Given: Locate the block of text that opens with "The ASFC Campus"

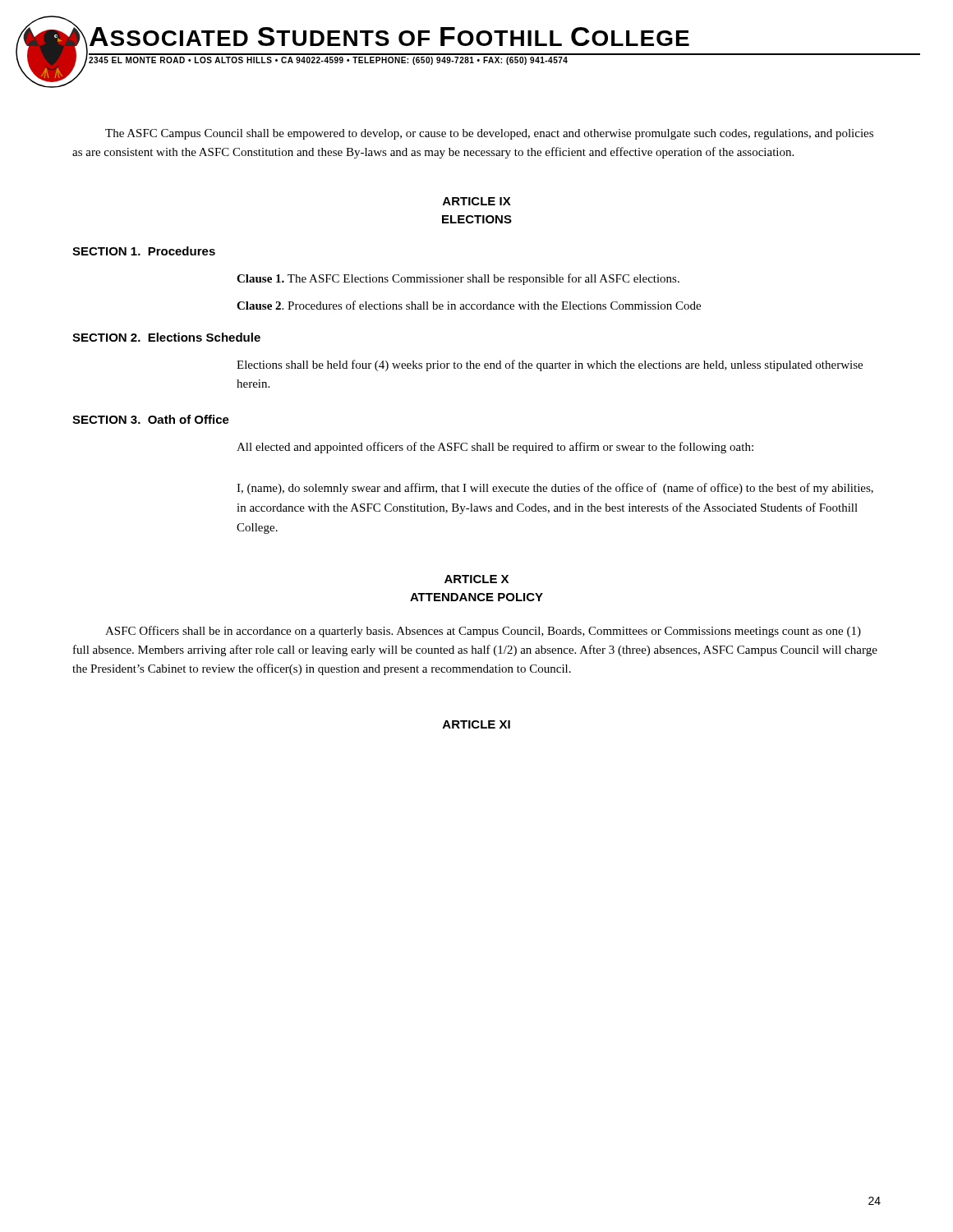Looking at the screenshot, I should pos(476,143).
